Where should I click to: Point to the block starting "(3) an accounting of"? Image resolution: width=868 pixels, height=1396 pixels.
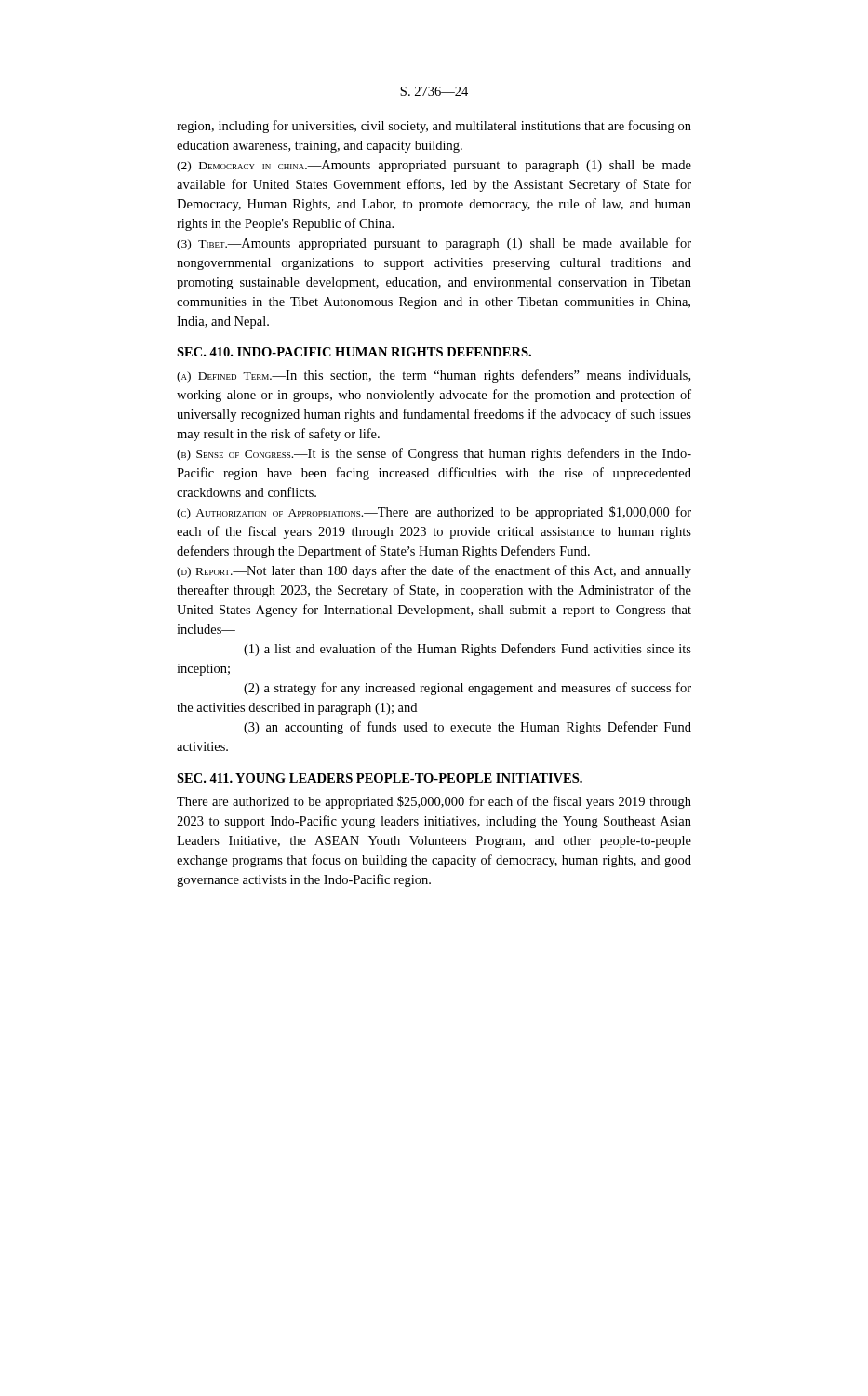pos(434,737)
